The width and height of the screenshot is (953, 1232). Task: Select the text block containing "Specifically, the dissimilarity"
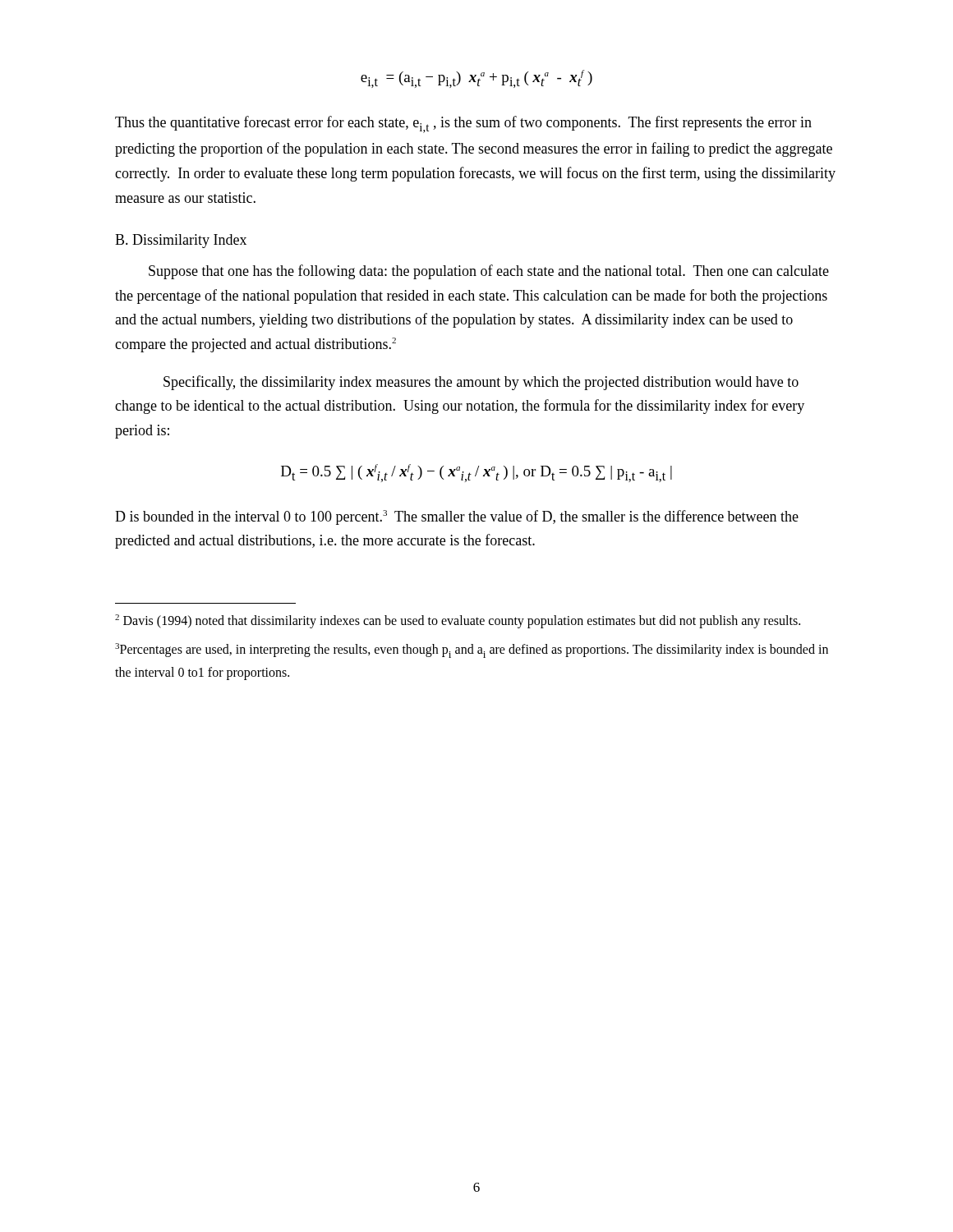(x=460, y=406)
